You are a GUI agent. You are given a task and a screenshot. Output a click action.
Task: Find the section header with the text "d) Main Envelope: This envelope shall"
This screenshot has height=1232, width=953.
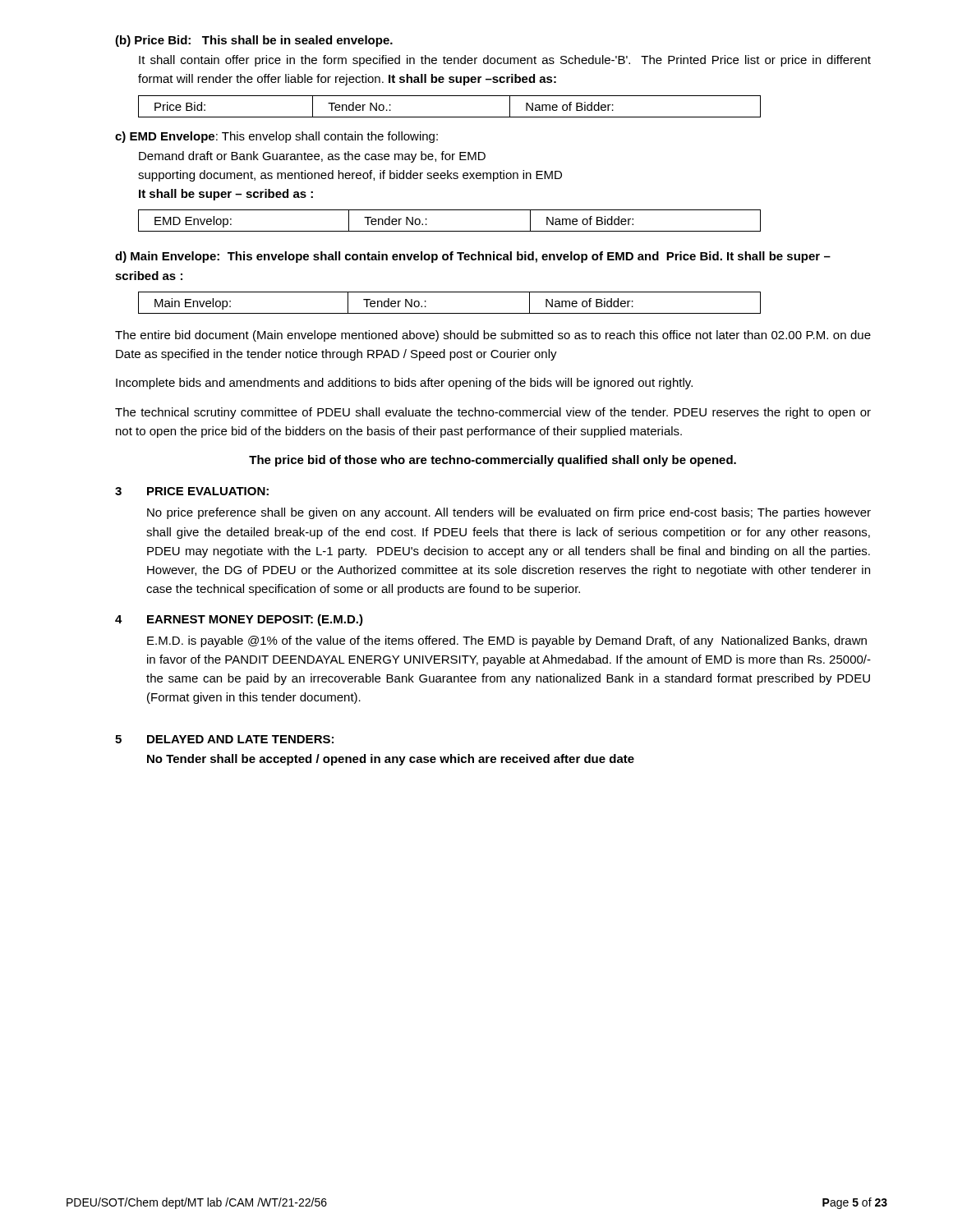pyautogui.click(x=473, y=266)
